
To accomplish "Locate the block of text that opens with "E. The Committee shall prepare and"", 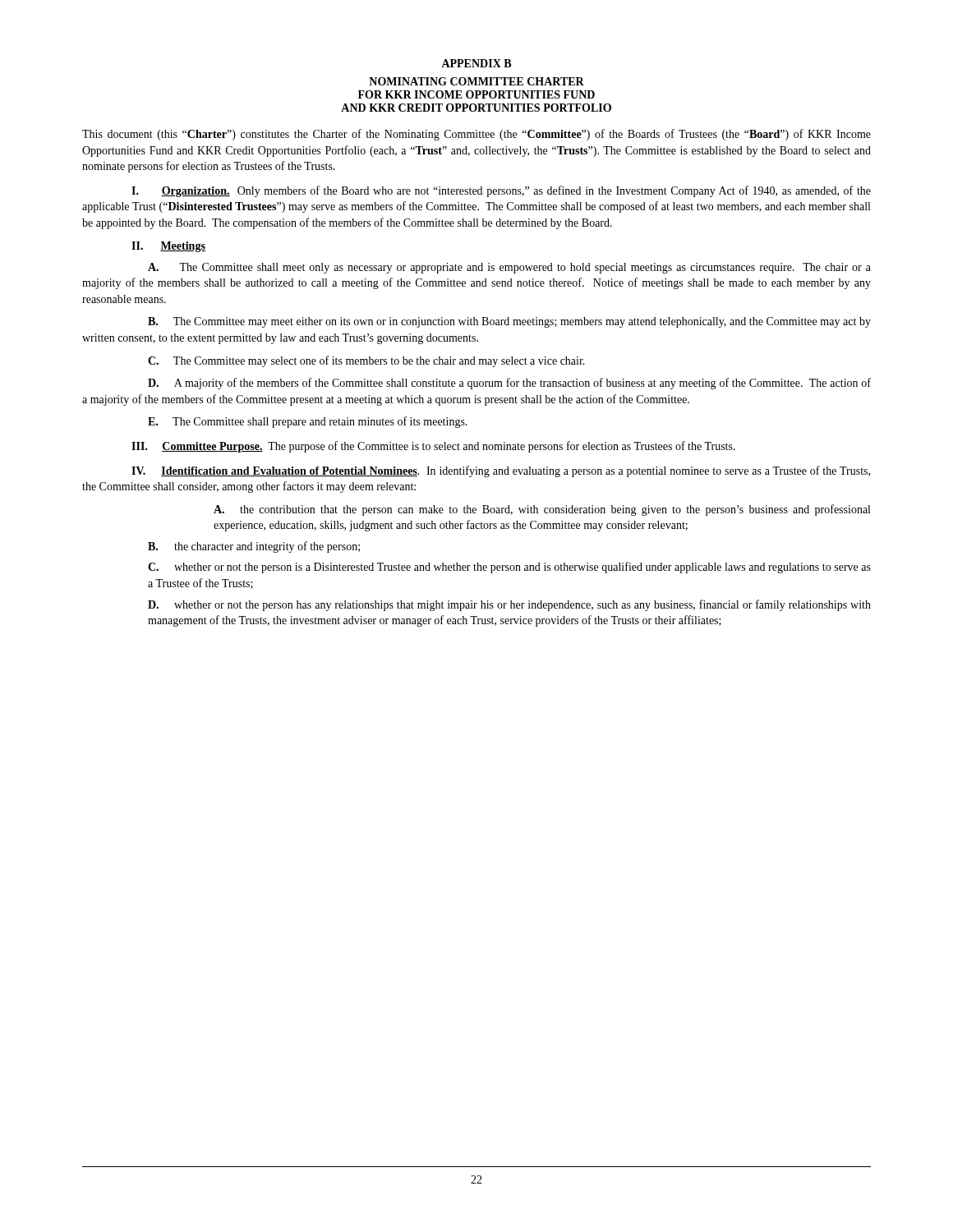I will click(x=476, y=422).
